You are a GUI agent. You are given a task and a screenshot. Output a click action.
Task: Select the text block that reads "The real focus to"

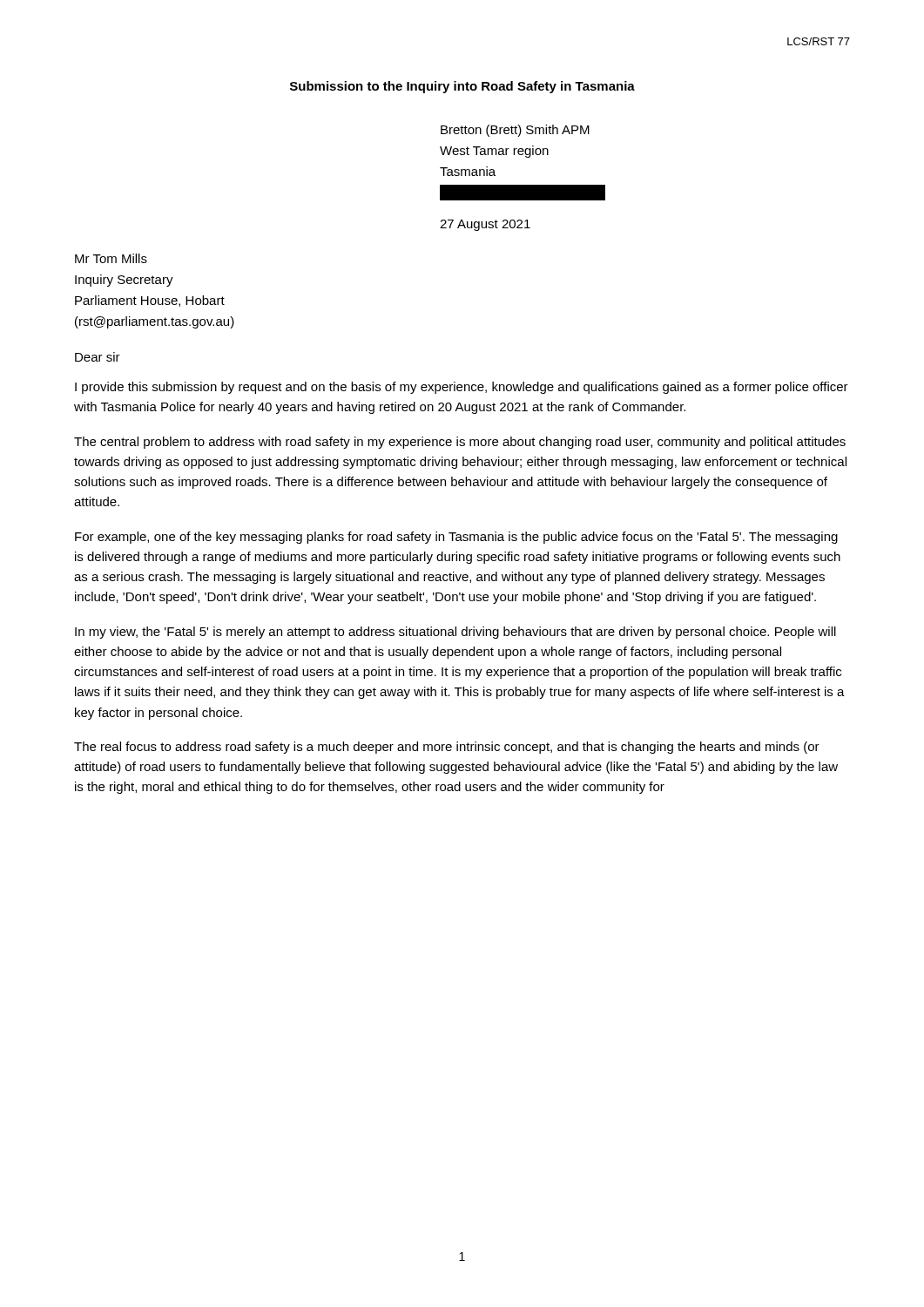456,766
